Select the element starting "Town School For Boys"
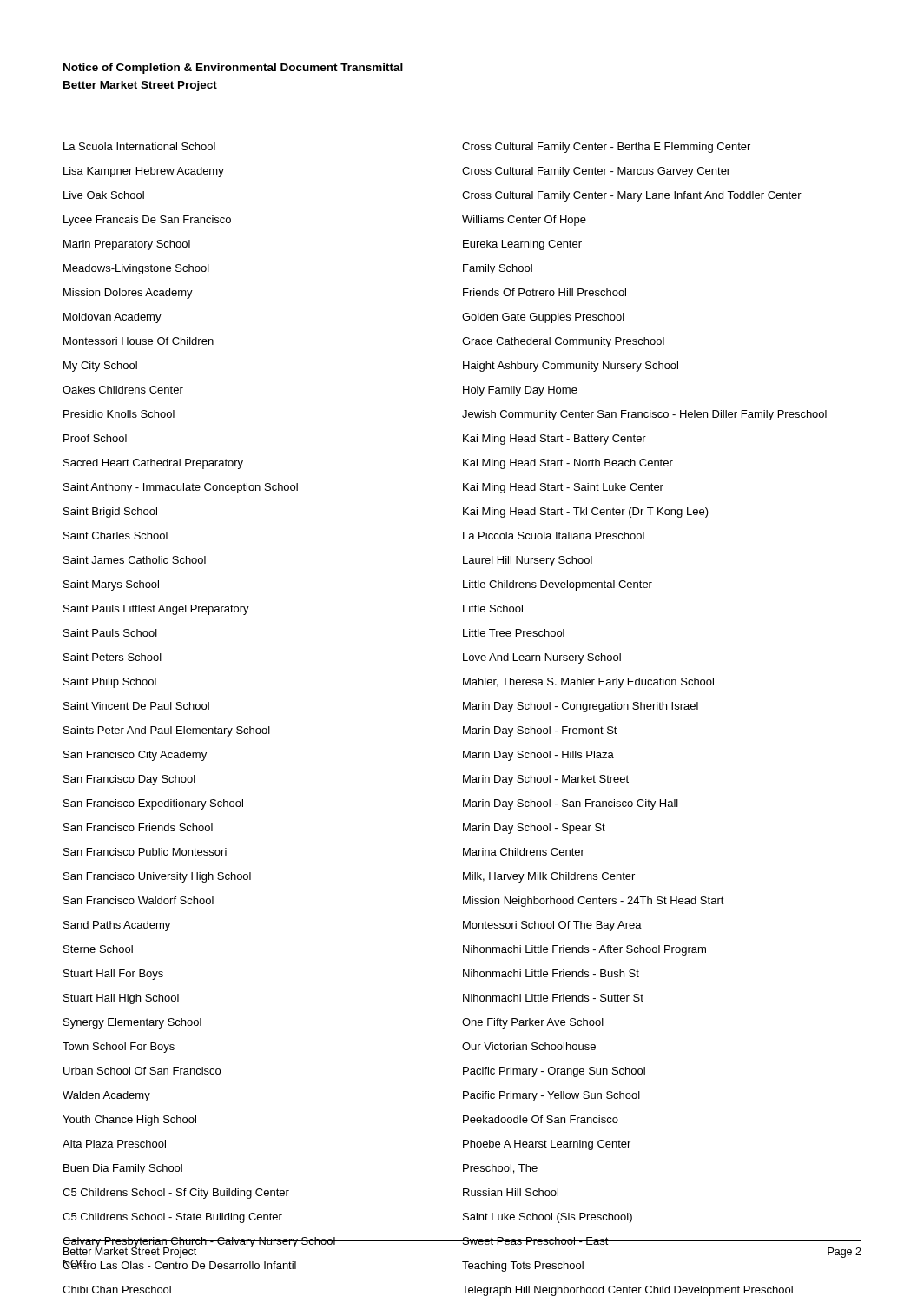Screen dimensions: 1303x924 pyautogui.click(x=119, y=1048)
